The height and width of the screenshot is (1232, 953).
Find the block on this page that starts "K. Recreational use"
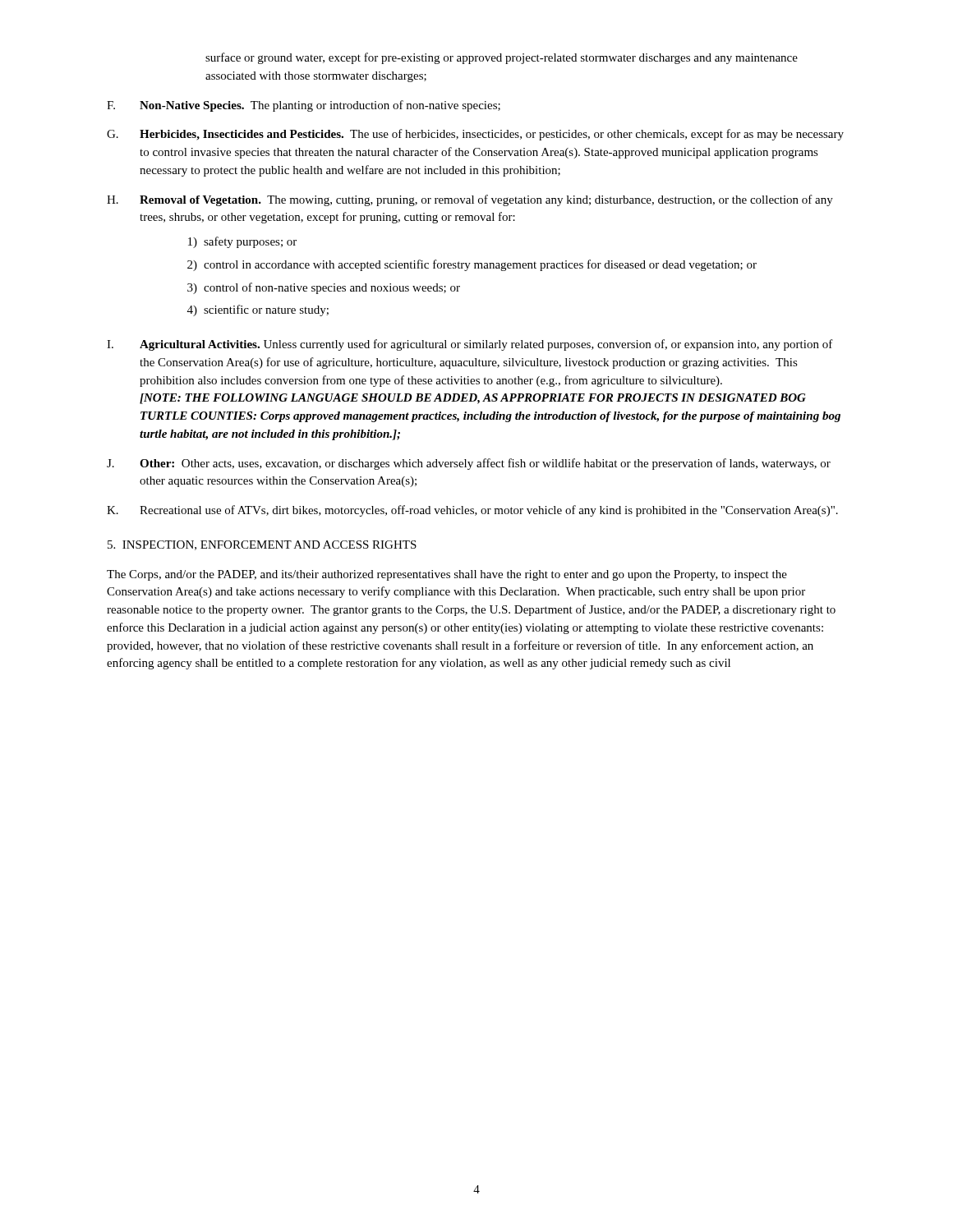[x=476, y=511]
